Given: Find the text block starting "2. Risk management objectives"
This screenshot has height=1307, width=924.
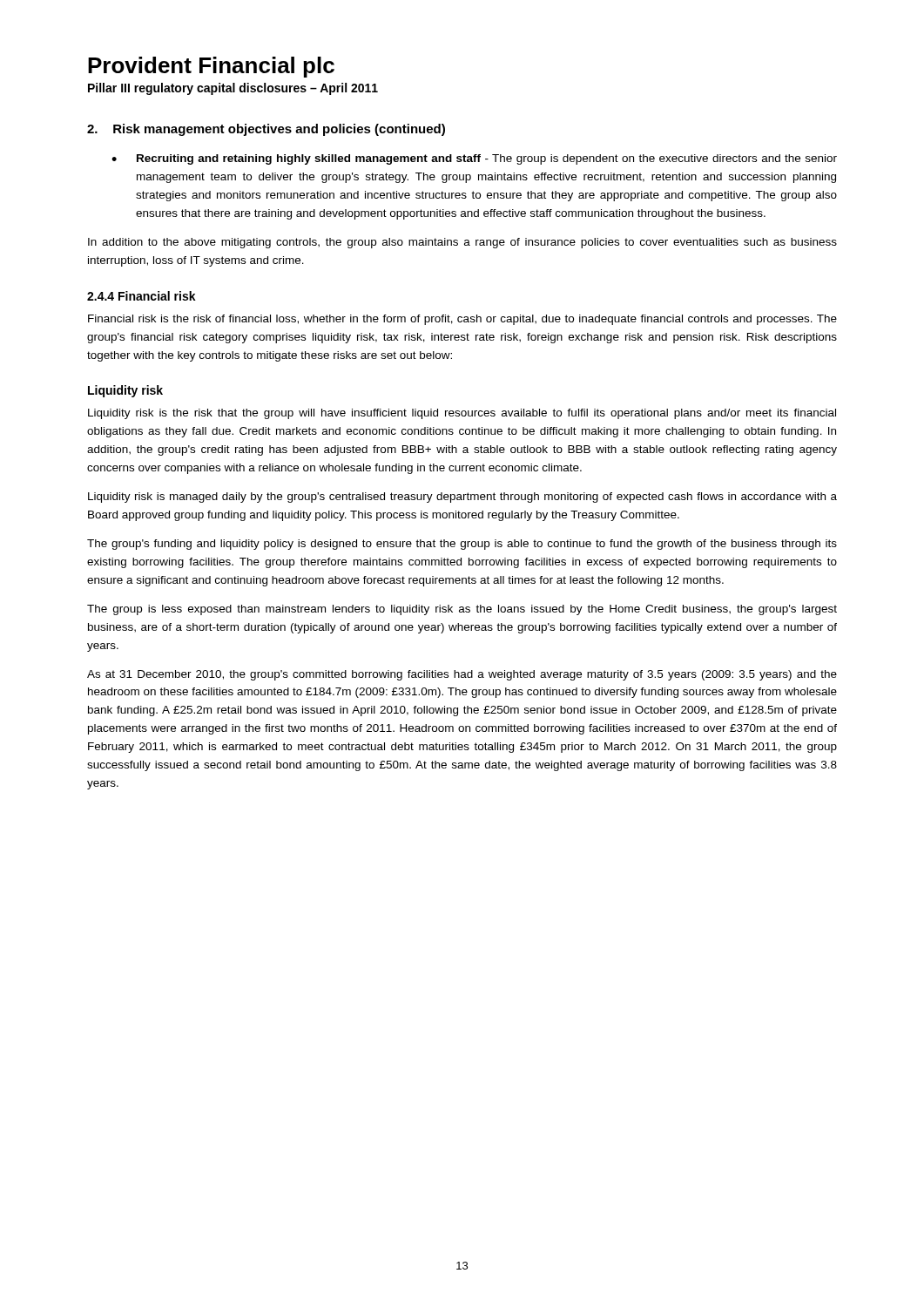Looking at the screenshot, I should click(x=266, y=129).
